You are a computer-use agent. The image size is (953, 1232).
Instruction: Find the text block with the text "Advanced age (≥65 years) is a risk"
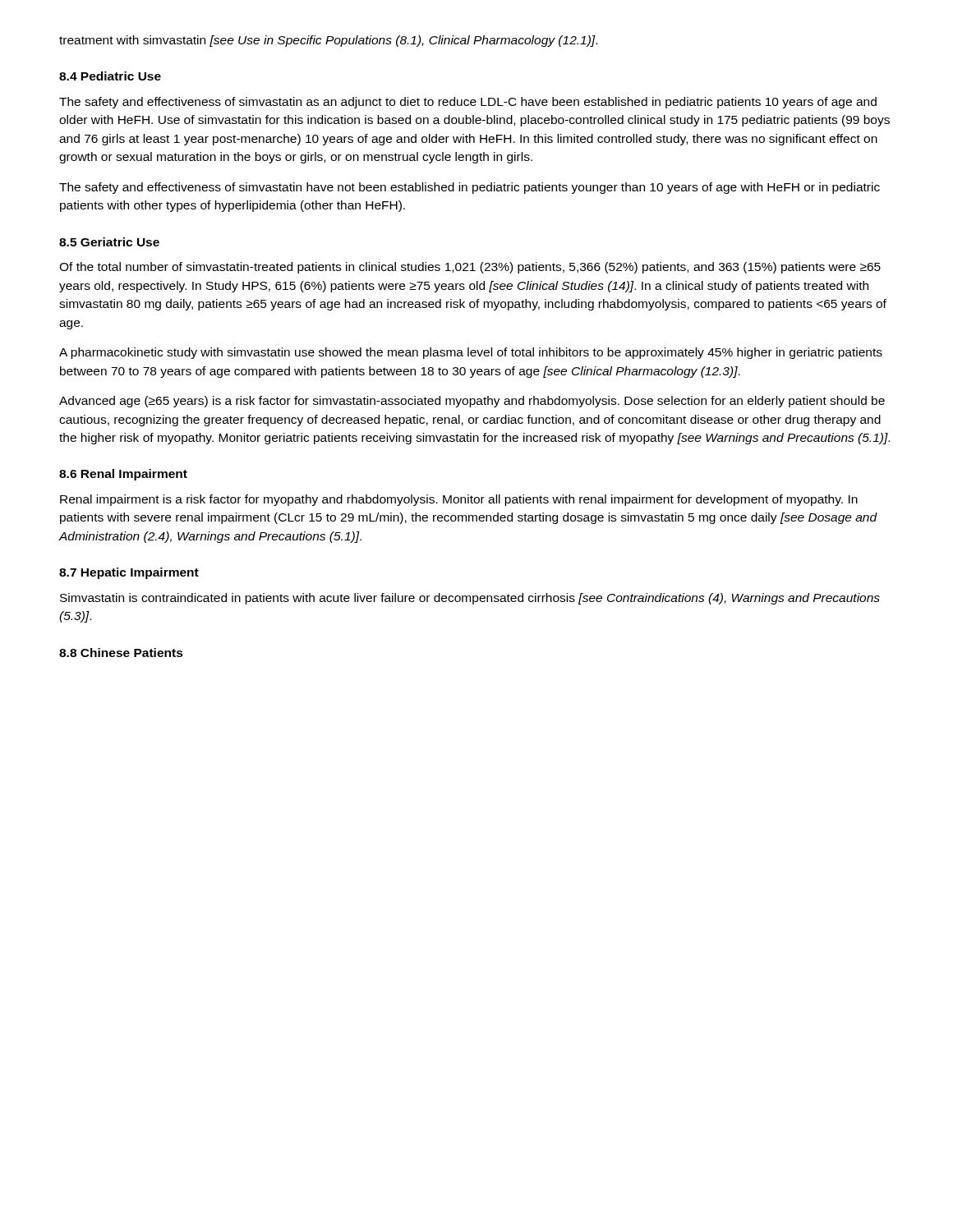pos(475,419)
